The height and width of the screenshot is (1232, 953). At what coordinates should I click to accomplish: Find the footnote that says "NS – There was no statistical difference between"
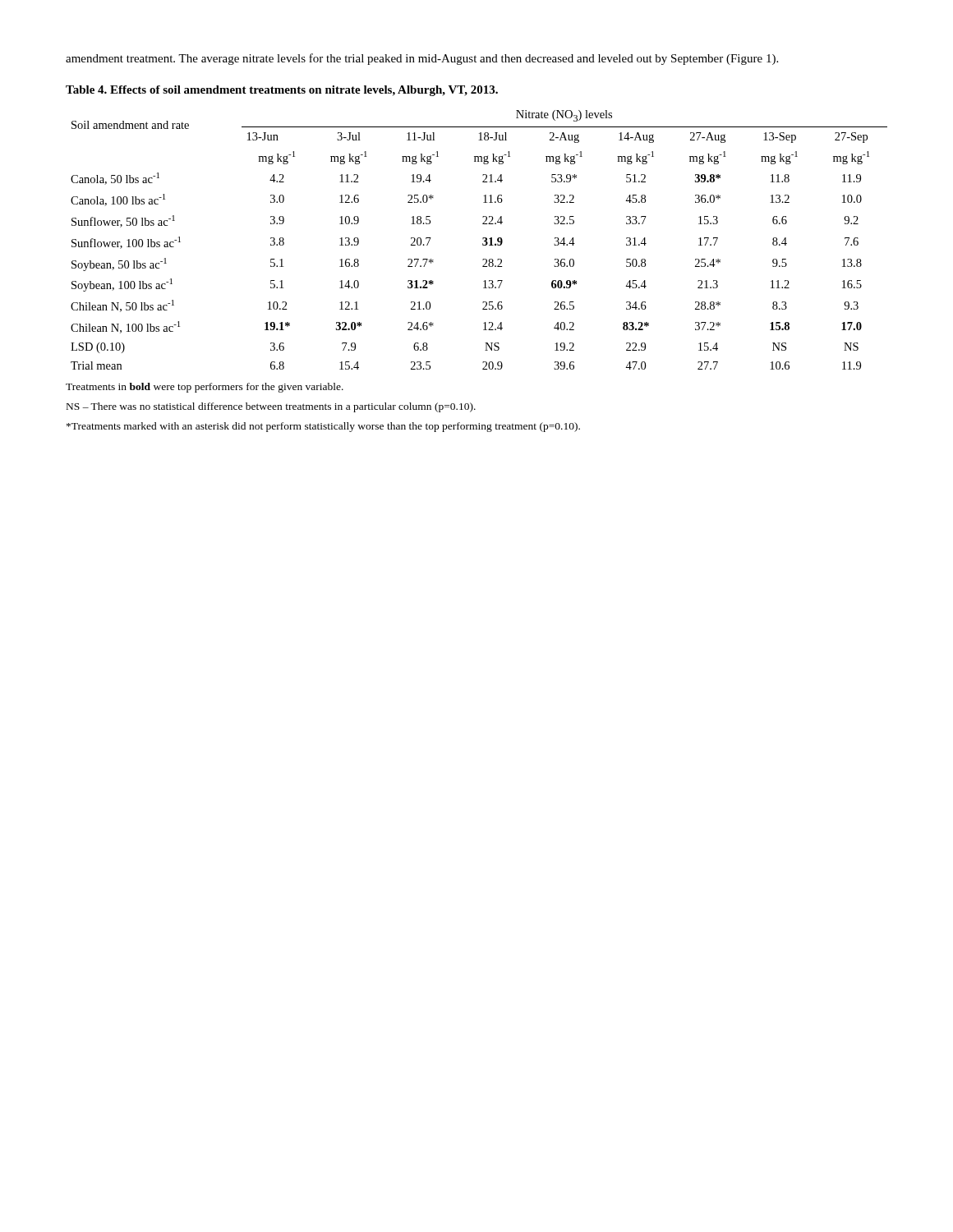[x=271, y=406]
